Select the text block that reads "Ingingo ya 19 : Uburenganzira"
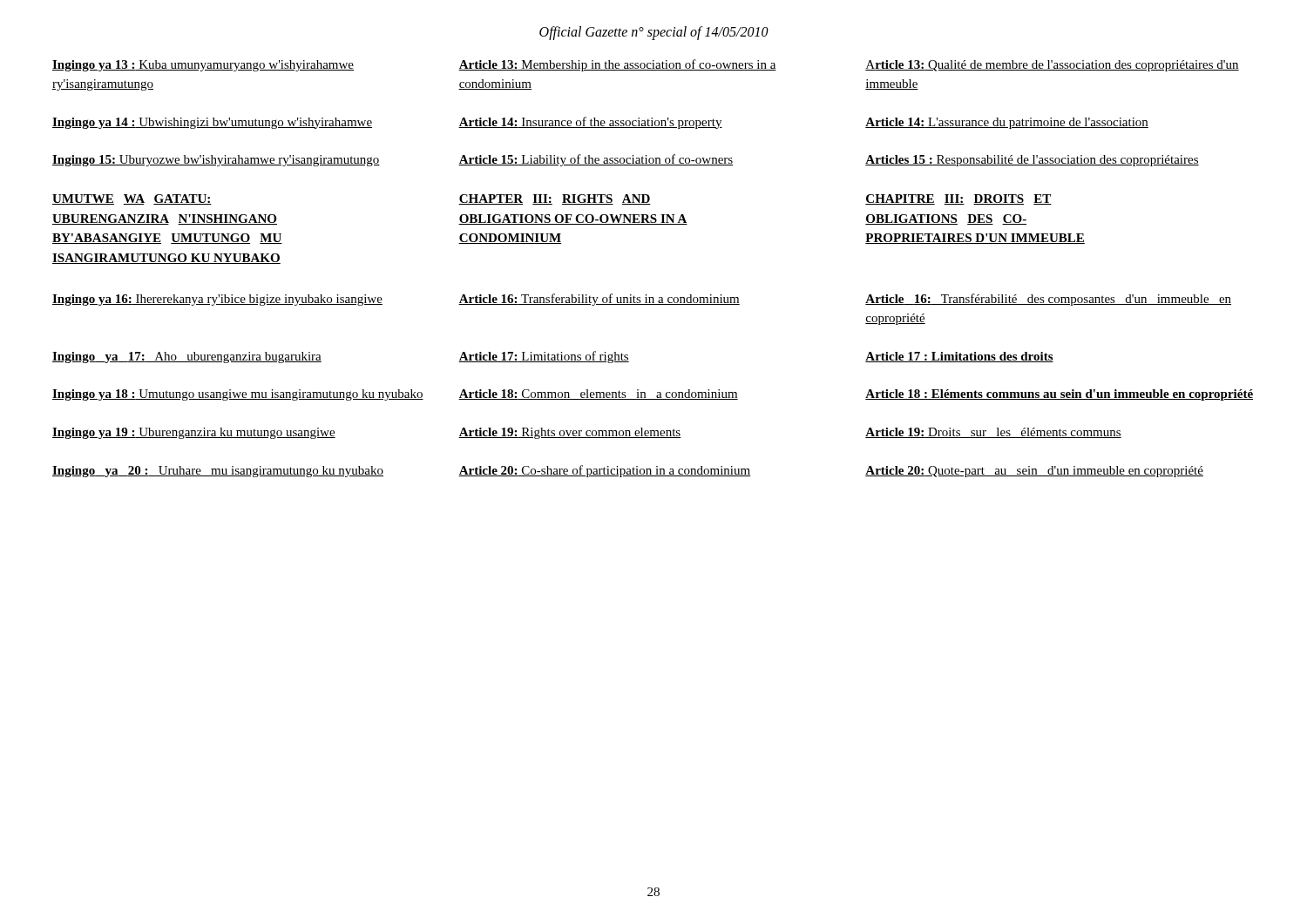The height and width of the screenshot is (924, 1307). [654, 433]
